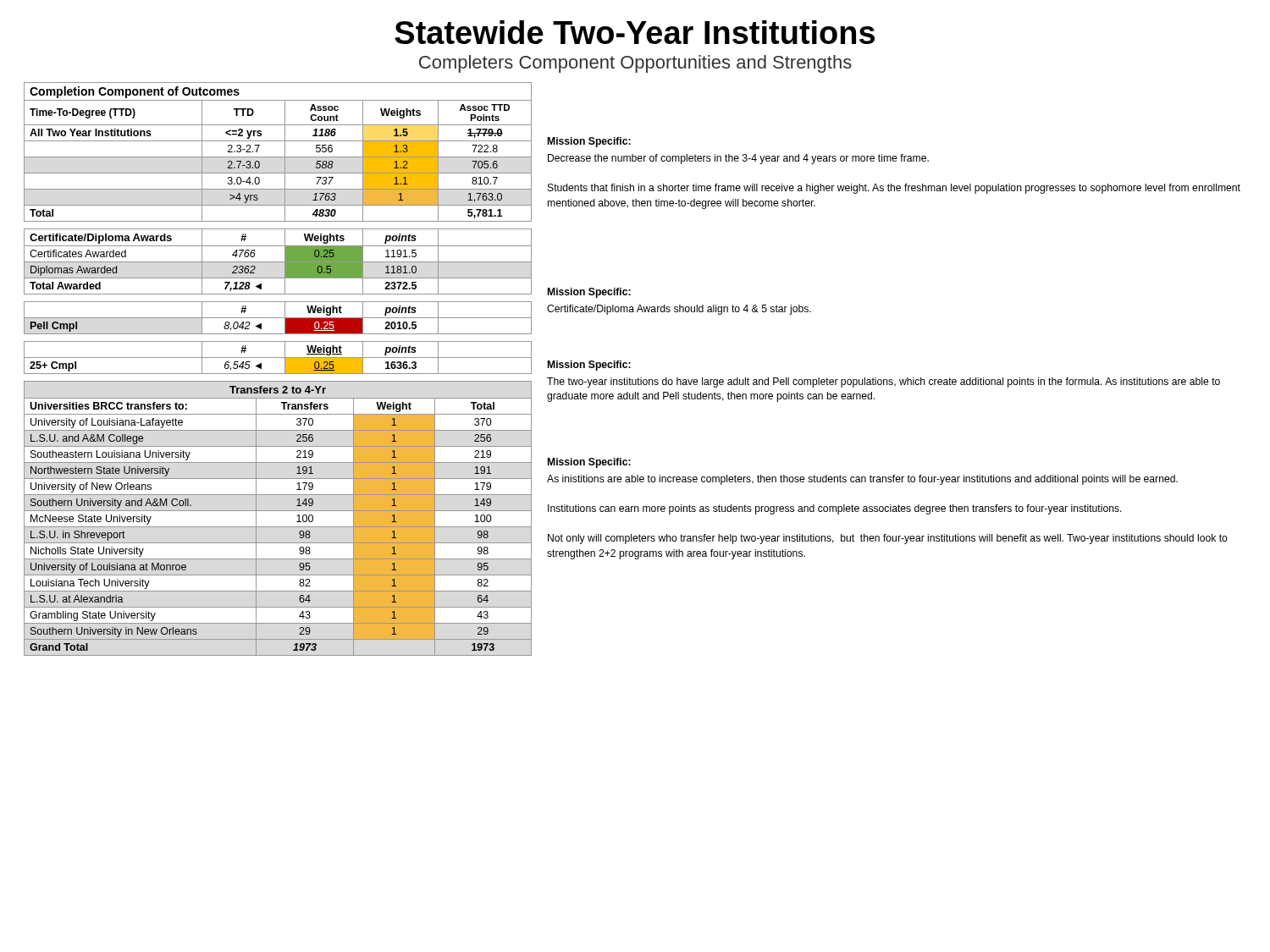Image resolution: width=1270 pixels, height=952 pixels.
Task: Where is the passage that starts "Mission Specific: As inistitions are able to"?
Action: (897, 508)
